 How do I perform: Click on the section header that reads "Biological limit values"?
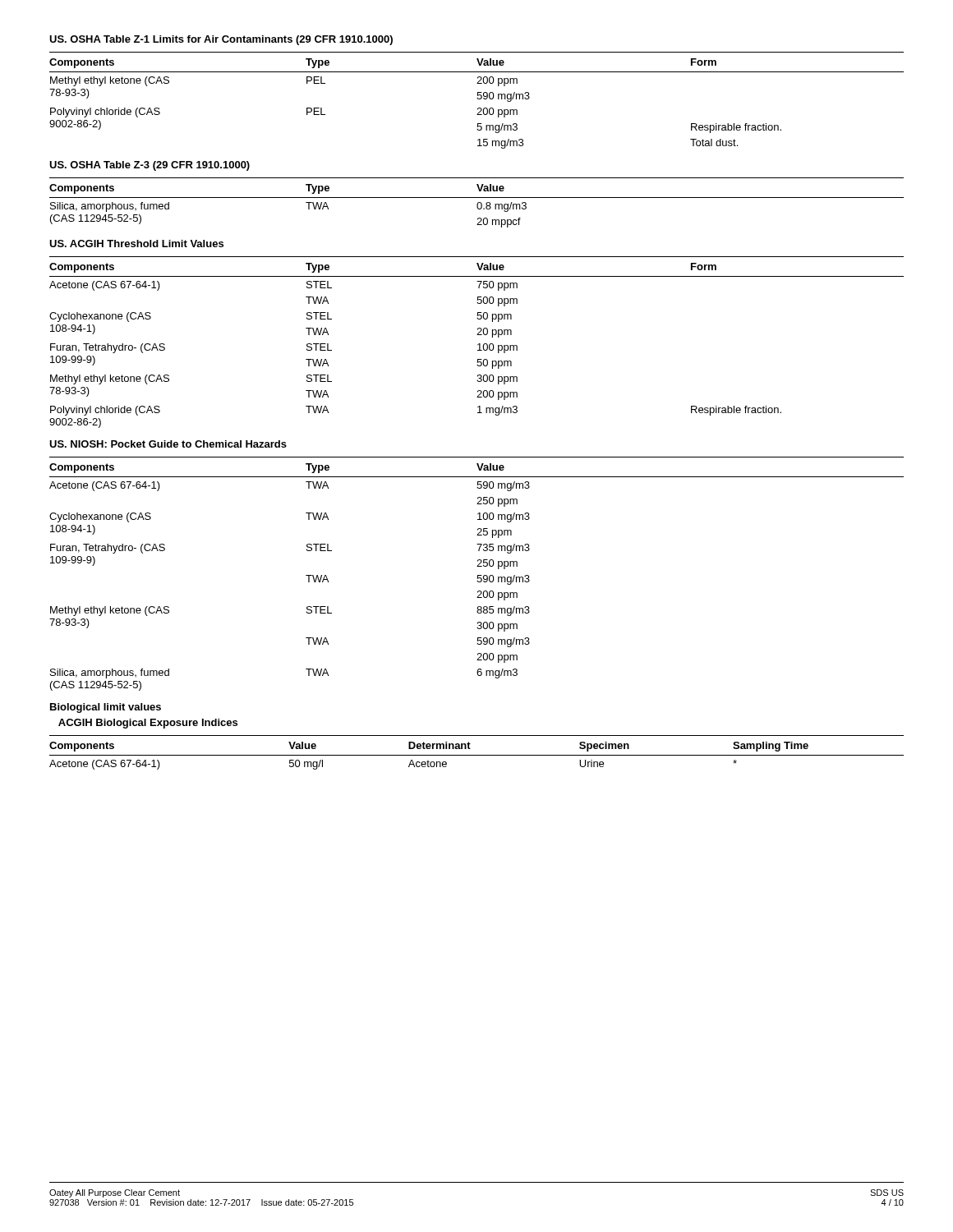click(105, 707)
